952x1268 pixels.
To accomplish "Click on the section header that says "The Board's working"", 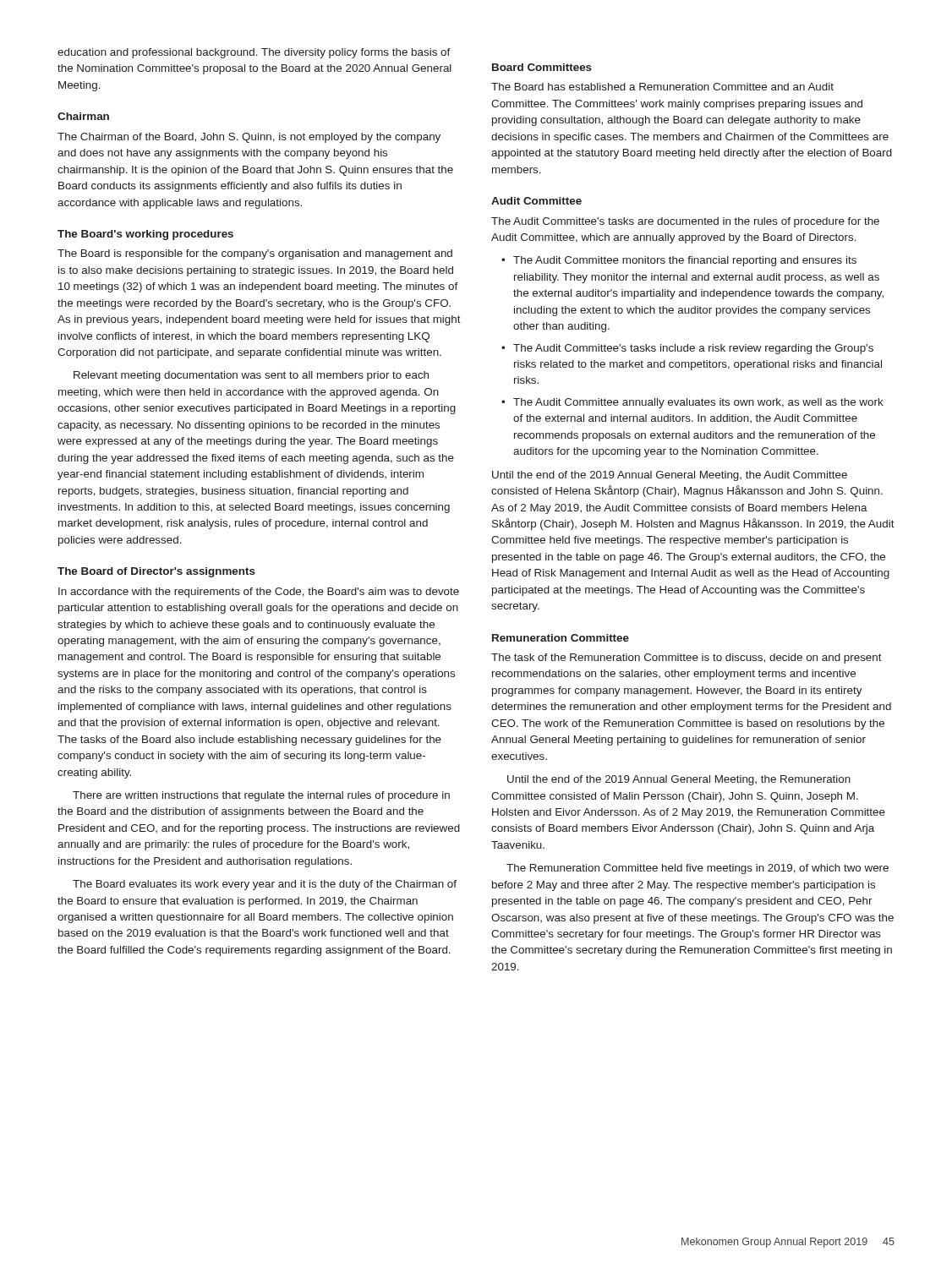I will point(146,234).
